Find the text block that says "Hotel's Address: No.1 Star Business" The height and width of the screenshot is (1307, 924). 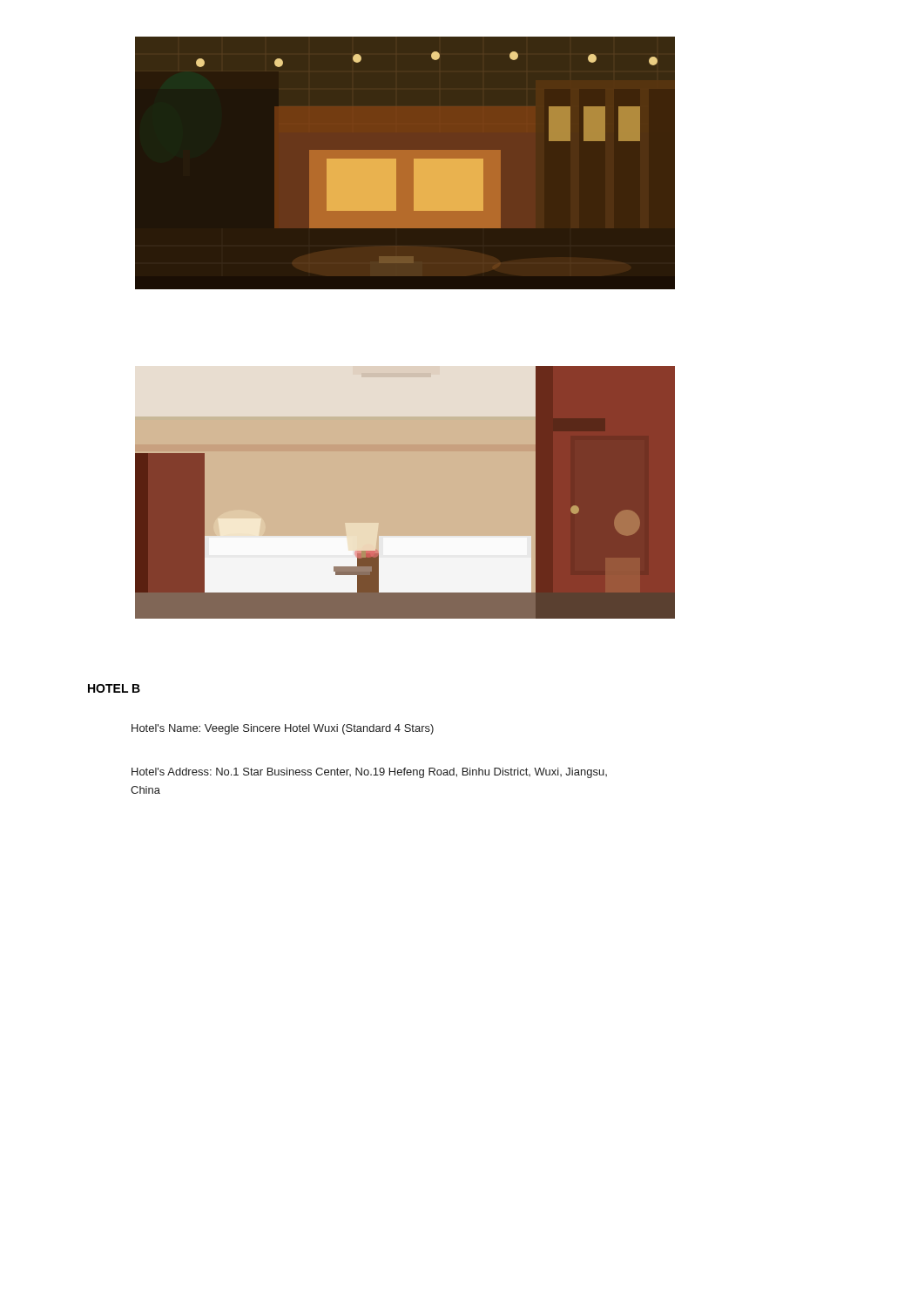(x=369, y=781)
